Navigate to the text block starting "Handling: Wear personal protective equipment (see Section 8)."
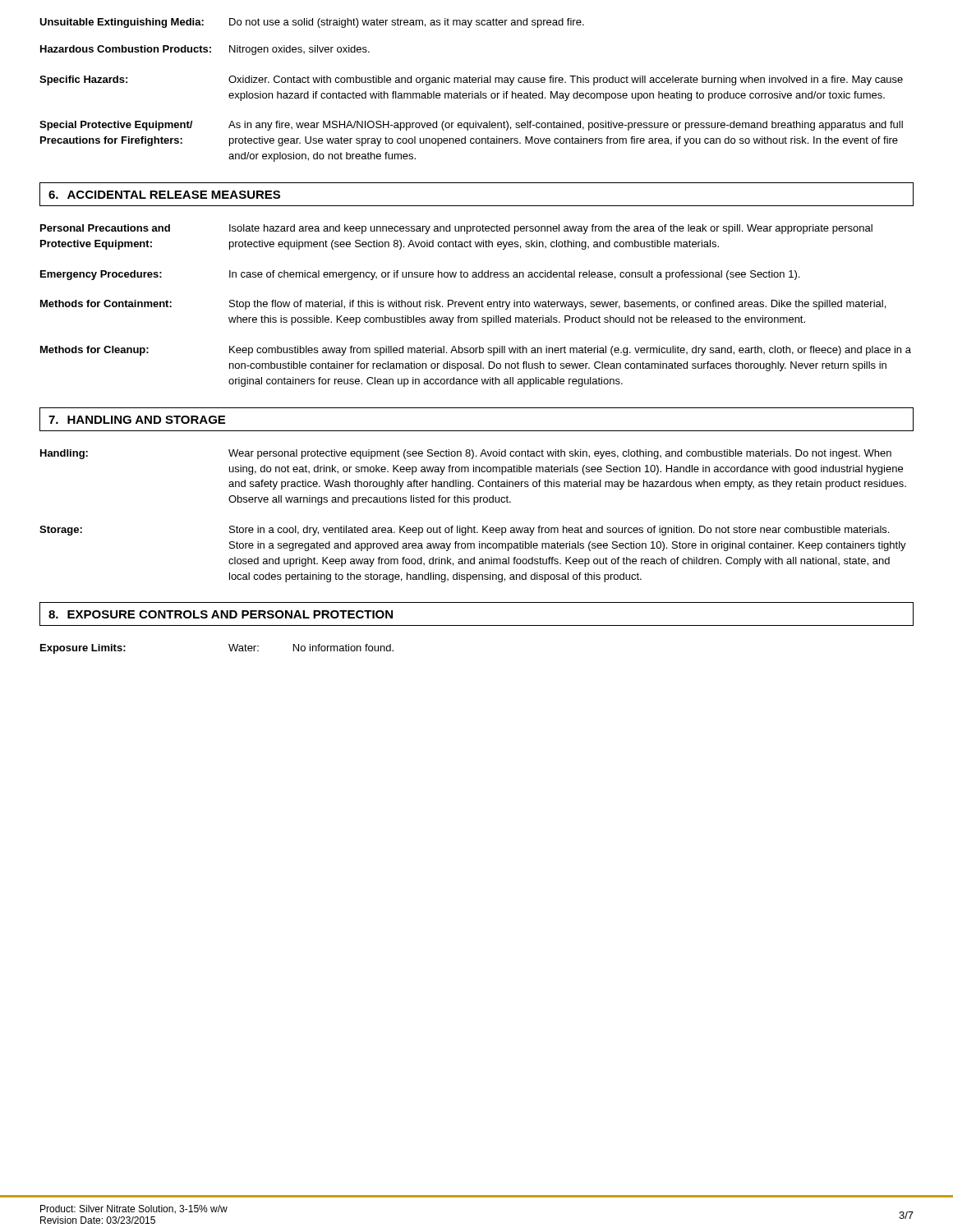The height and width of the screenshot is (1232, 953). (x=476, y=477)
